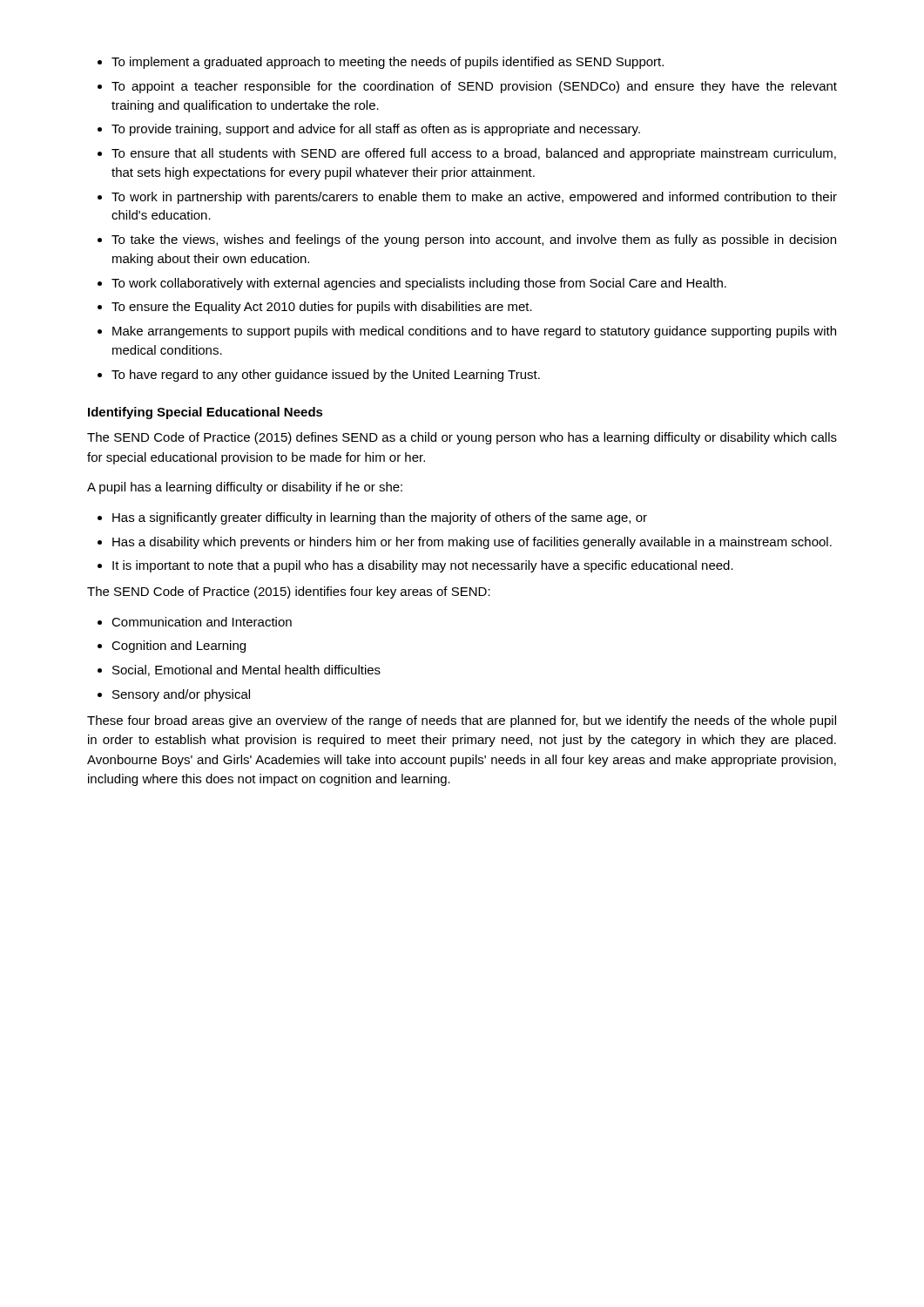Viewport: 924px width, 1307px height.
Task: Point to the region starting "To take the views, wishes and feelings of"
Action: 474,249
